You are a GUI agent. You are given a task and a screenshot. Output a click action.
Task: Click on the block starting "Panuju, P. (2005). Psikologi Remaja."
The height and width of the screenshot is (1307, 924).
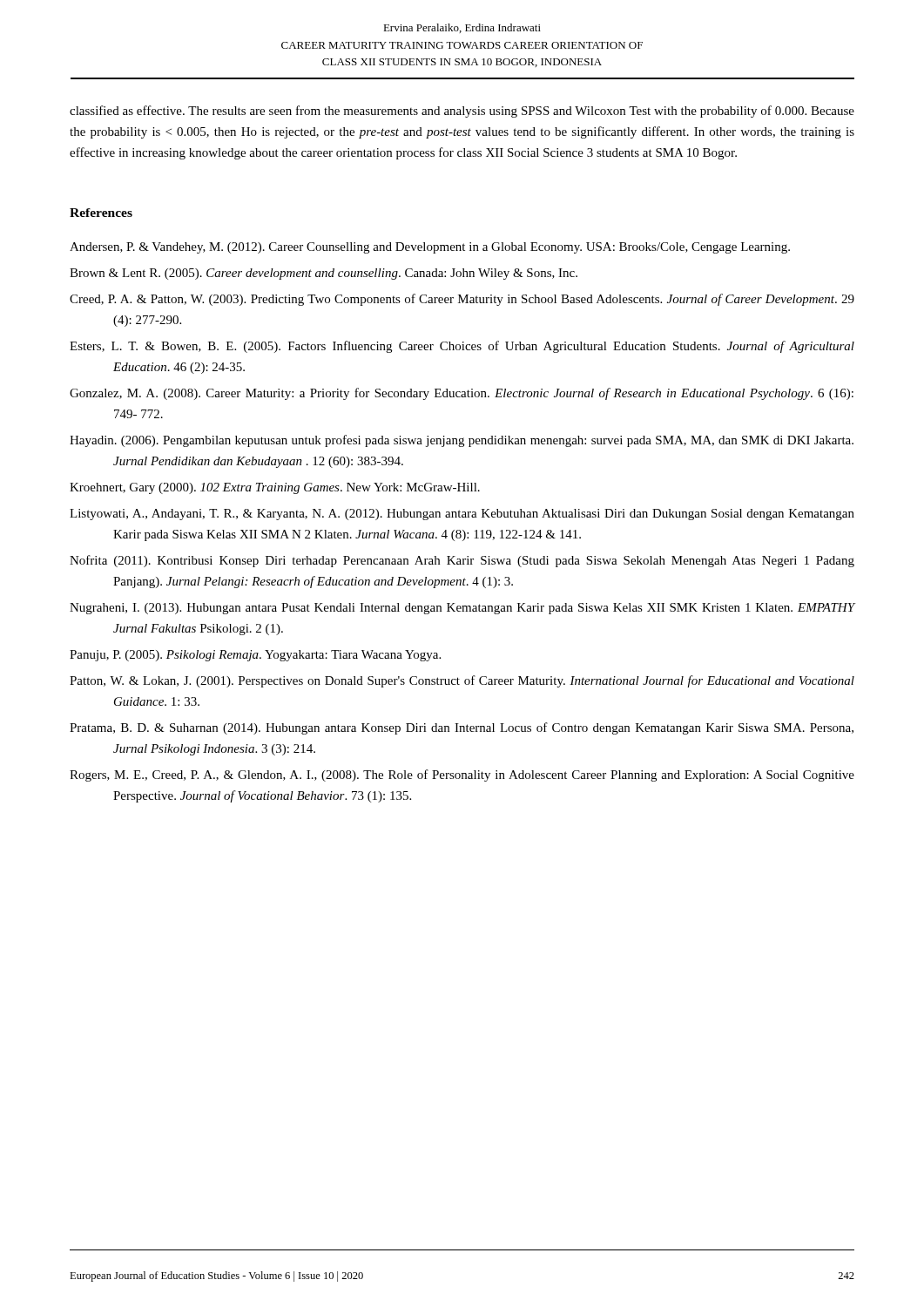point(256,654)
